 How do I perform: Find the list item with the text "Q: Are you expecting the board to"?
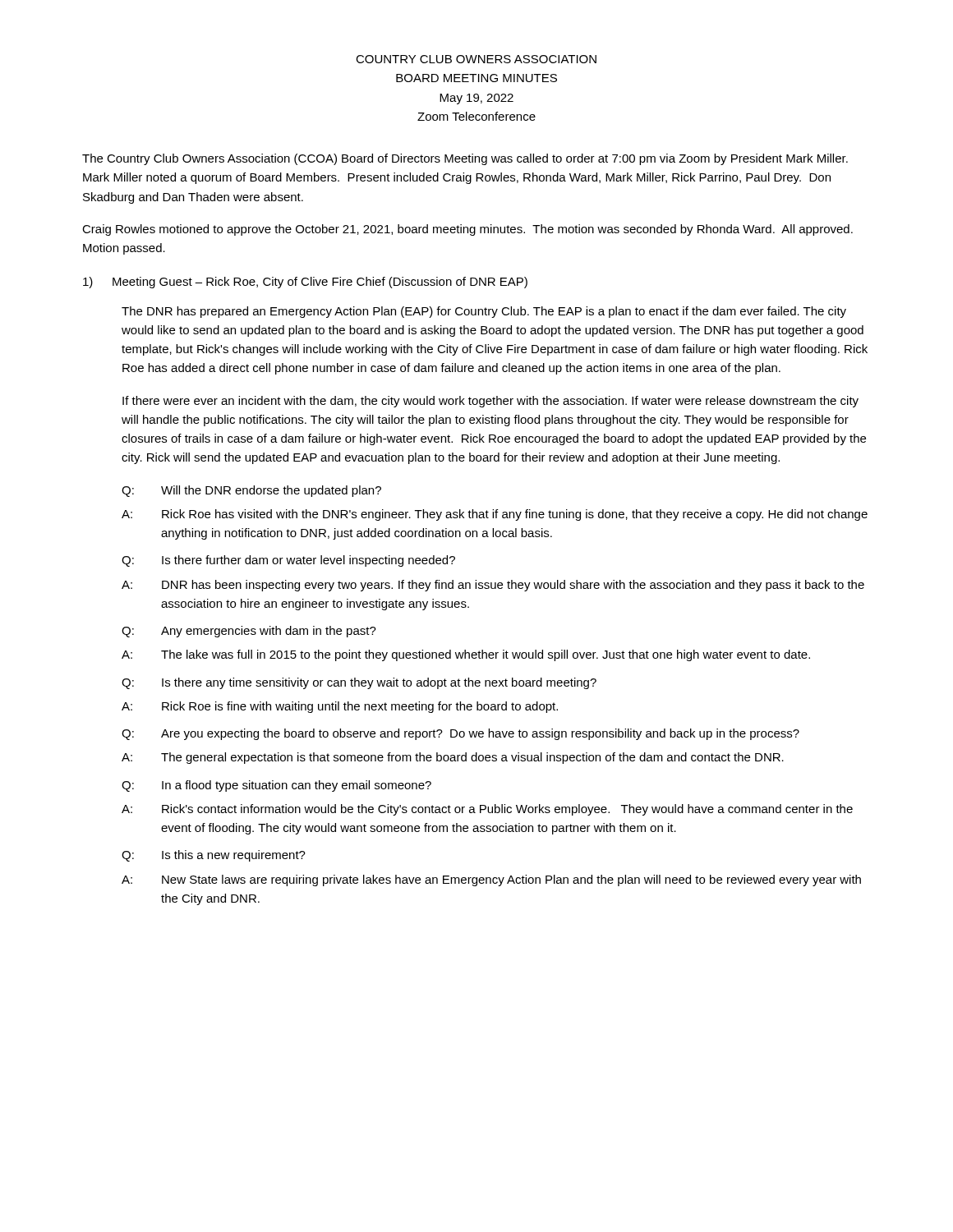(x=496, y=733)
